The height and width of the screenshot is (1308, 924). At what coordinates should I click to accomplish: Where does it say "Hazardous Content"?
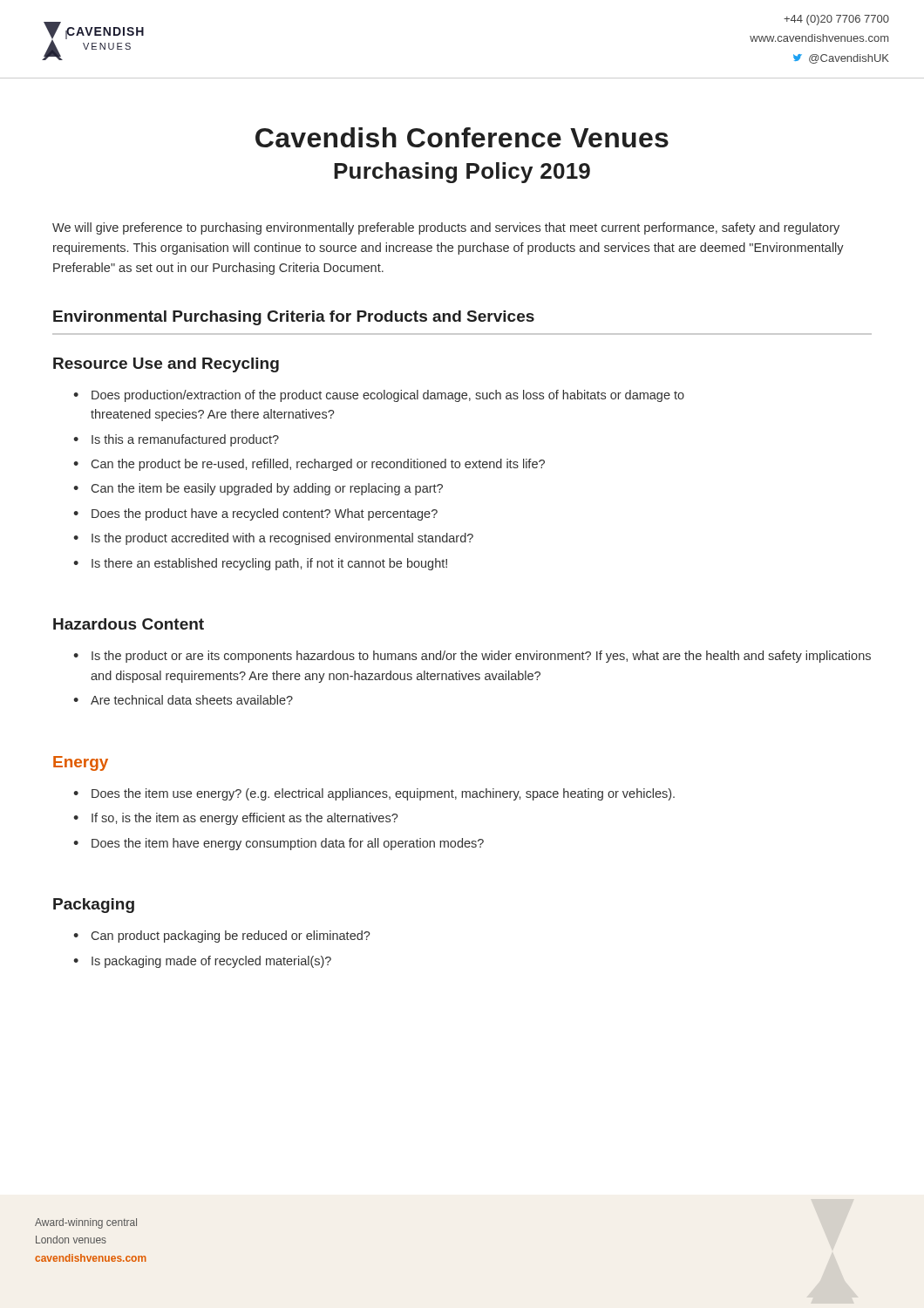[x=128, y=624]
